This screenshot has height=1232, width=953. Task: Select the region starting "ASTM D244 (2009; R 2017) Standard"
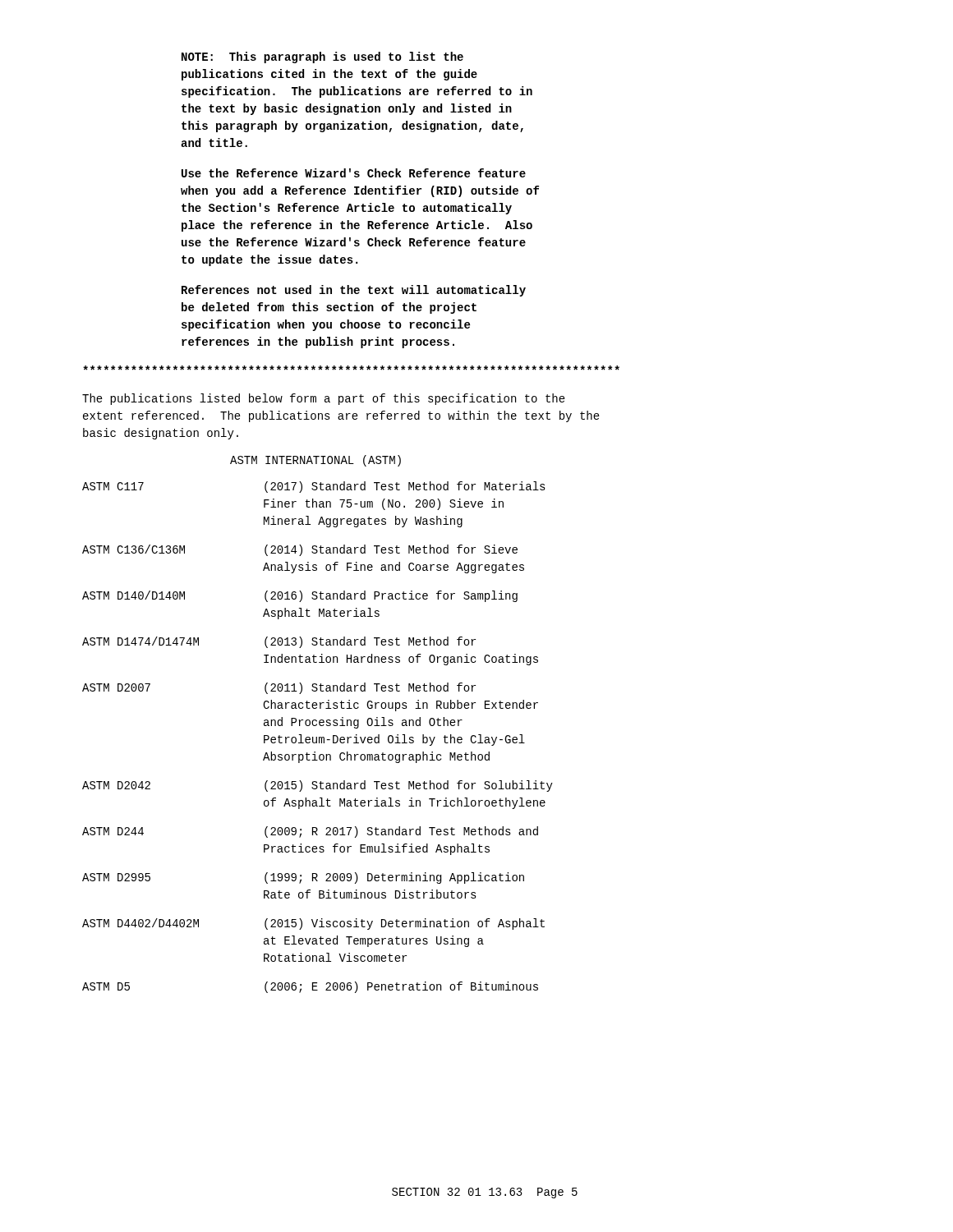pos(485,841)
